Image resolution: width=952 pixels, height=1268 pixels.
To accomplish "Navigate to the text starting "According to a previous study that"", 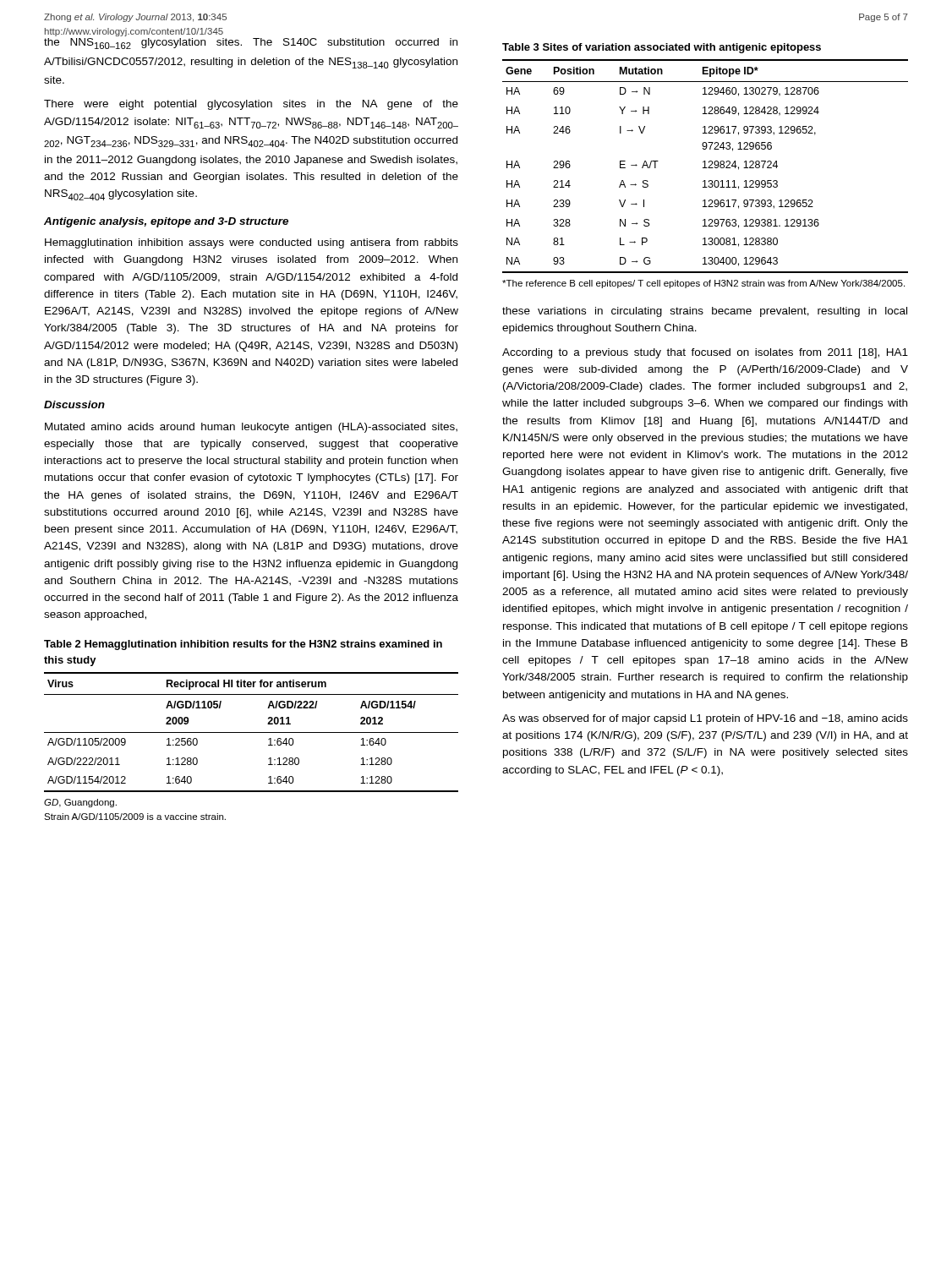I will (705, 523).
